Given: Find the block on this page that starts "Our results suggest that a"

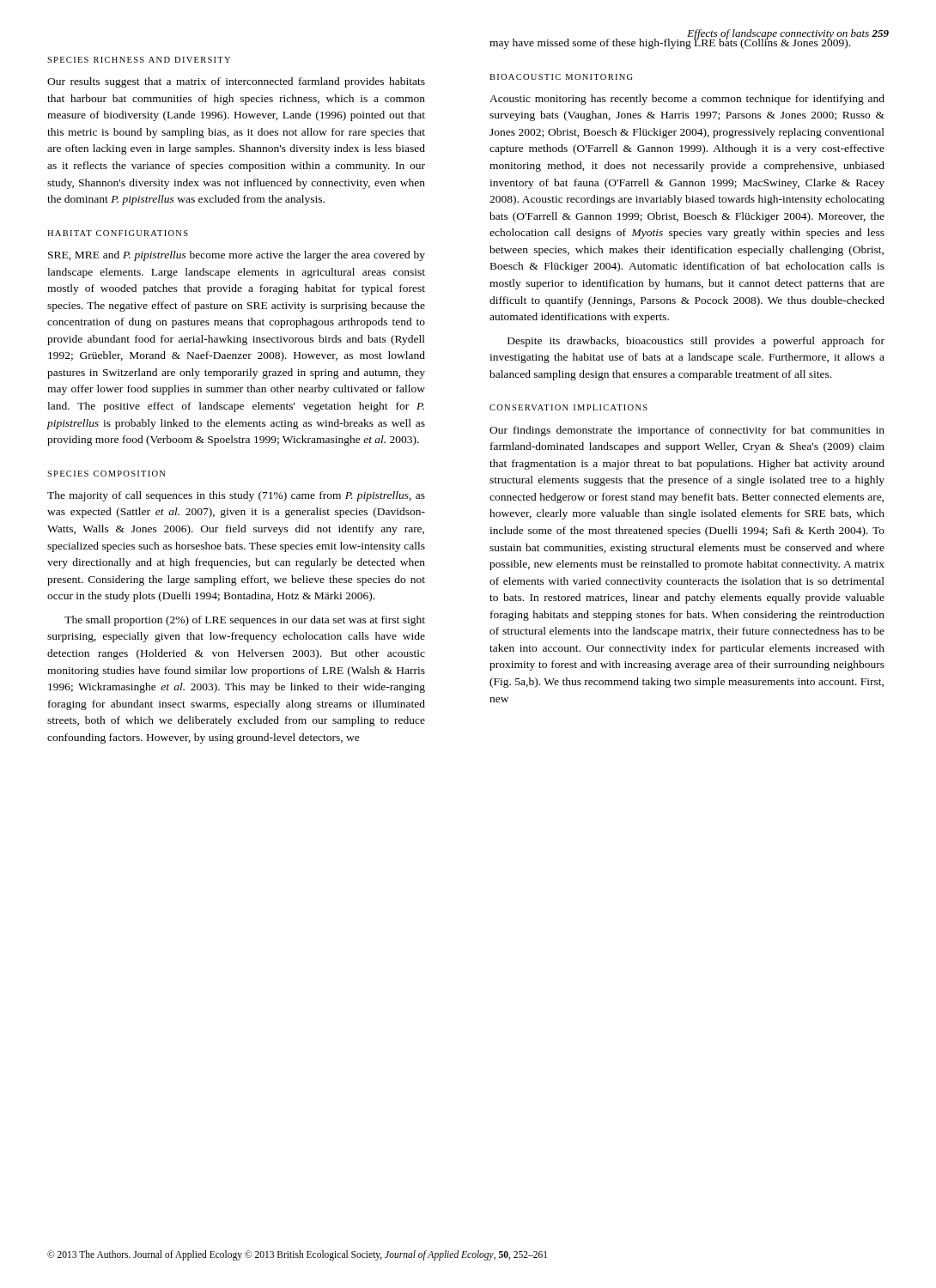Looking at the screenshot, I should pyautogui.click(x=236, y=140).
